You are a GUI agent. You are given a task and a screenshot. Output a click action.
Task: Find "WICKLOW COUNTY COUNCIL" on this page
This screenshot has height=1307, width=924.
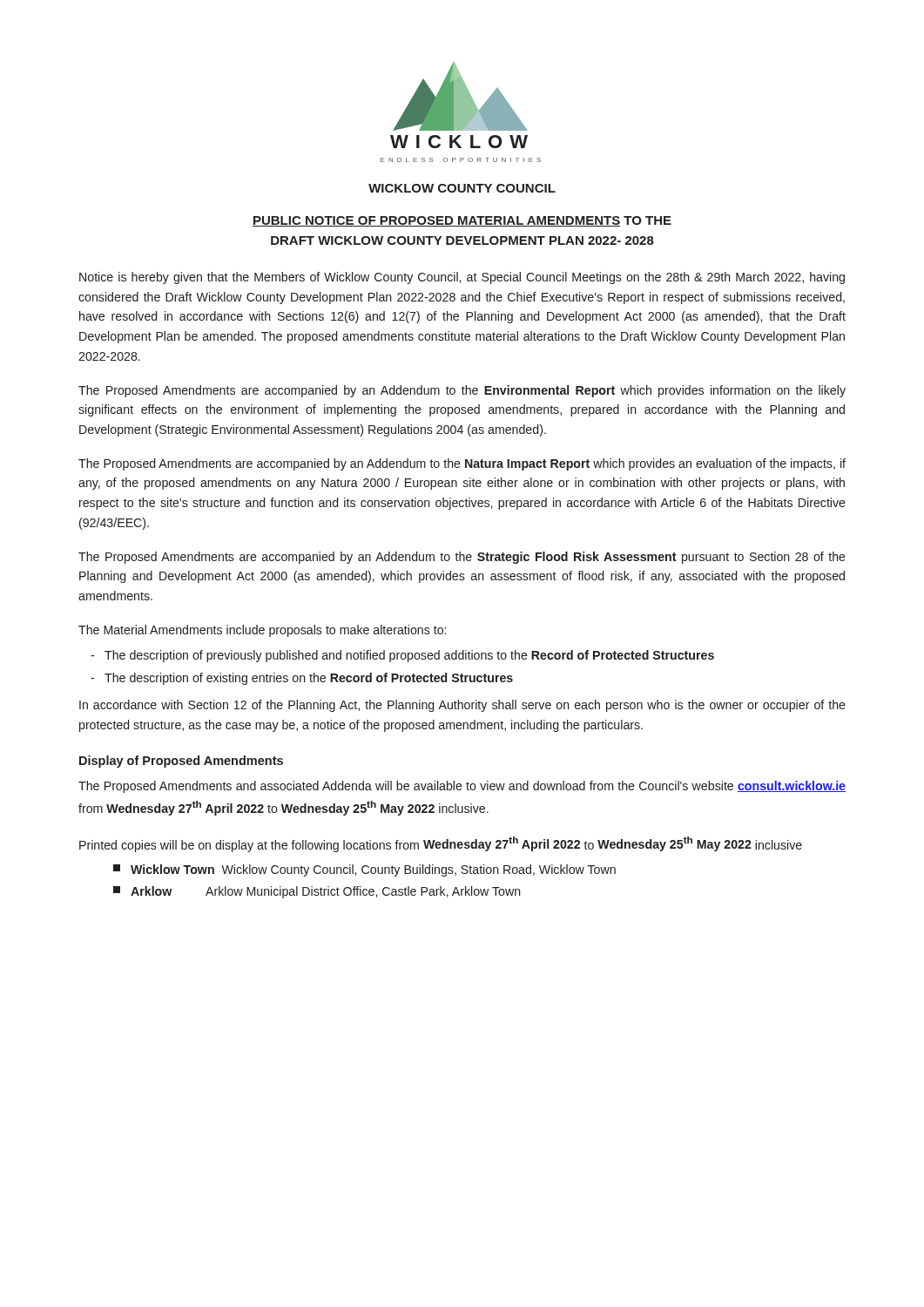pyautogui.click(x=462, y=188)
